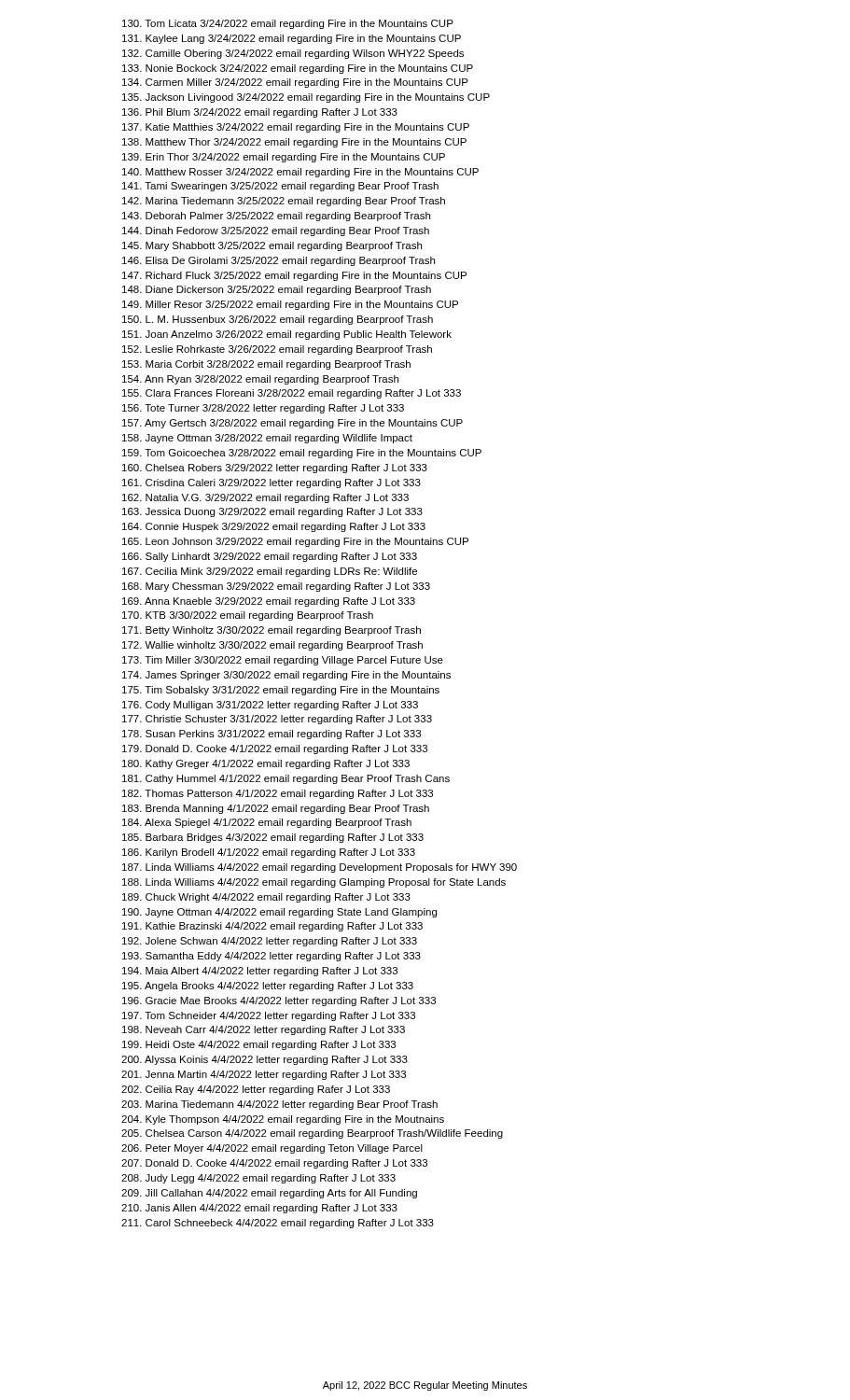
Task: Click on the text starting "134. Carmen Miller 3/24/2022"
Action: pos(295,83)
